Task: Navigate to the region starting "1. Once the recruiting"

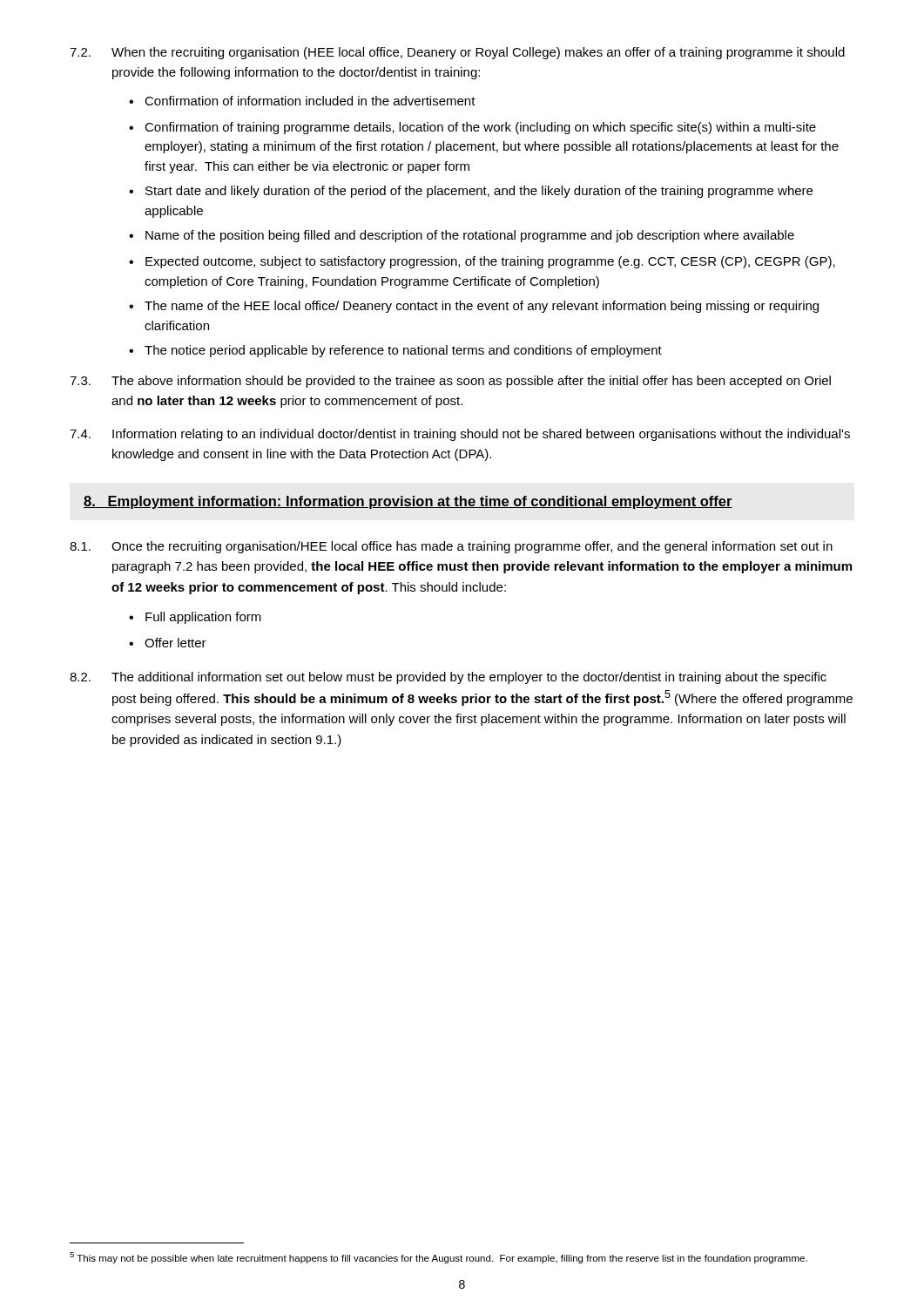Action: click(x=462, y=566)
